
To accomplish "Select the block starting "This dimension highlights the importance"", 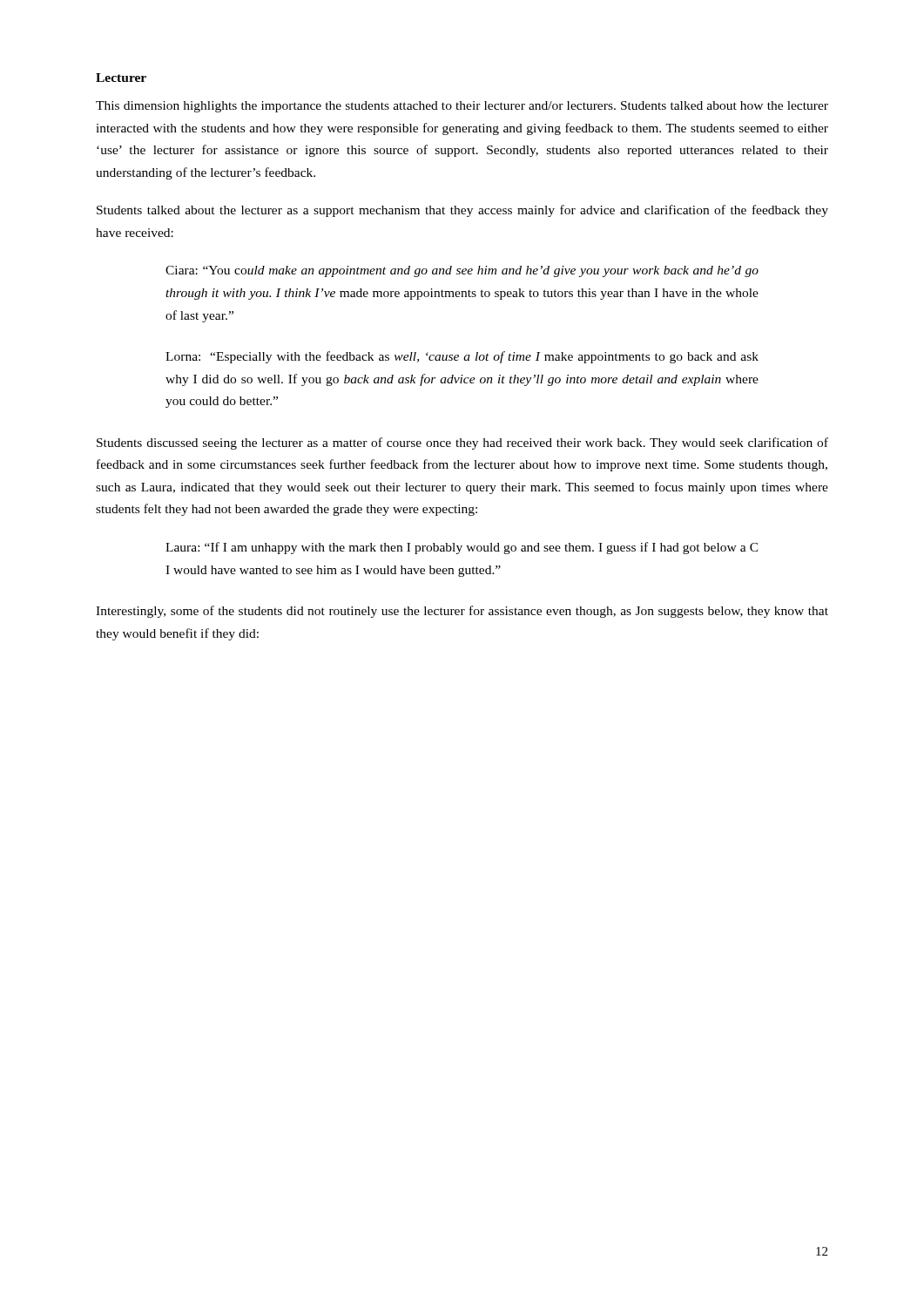I will point(462,138).
